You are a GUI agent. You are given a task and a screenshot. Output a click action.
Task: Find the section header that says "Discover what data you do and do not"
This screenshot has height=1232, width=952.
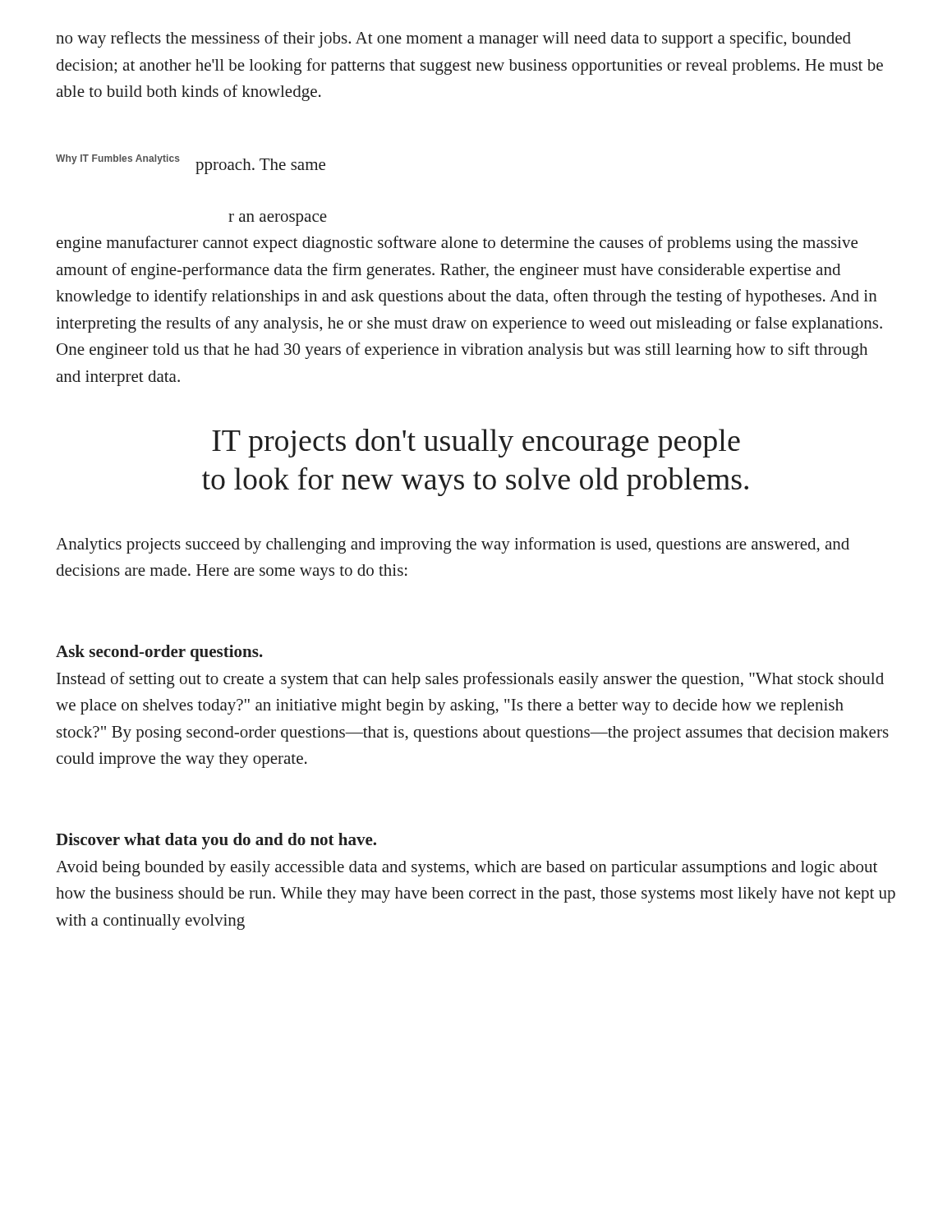pyautogui.click(x=216, y=839)
